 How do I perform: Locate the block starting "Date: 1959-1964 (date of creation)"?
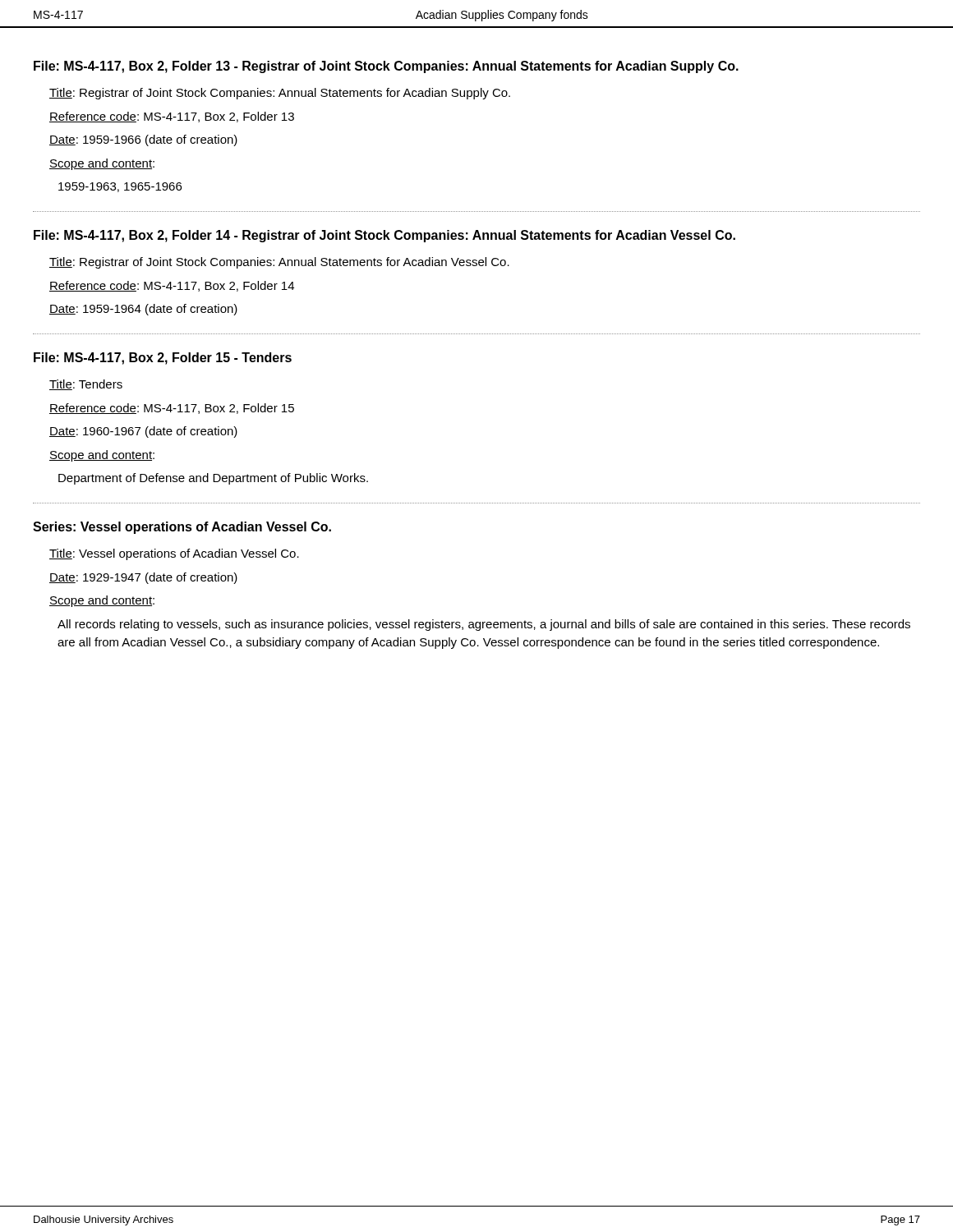143,309
